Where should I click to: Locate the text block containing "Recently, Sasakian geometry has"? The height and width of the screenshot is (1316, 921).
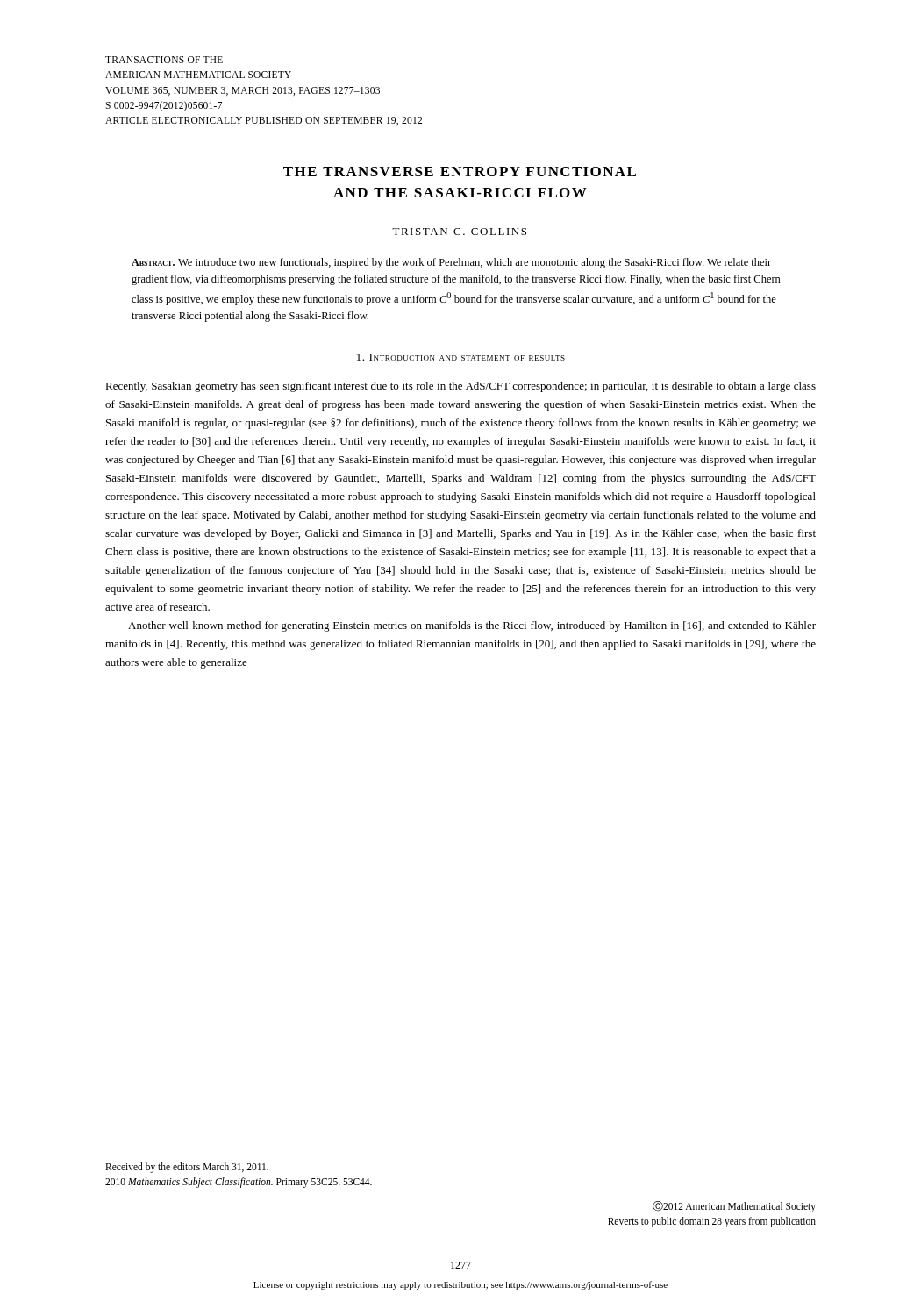tap(460, 496)
